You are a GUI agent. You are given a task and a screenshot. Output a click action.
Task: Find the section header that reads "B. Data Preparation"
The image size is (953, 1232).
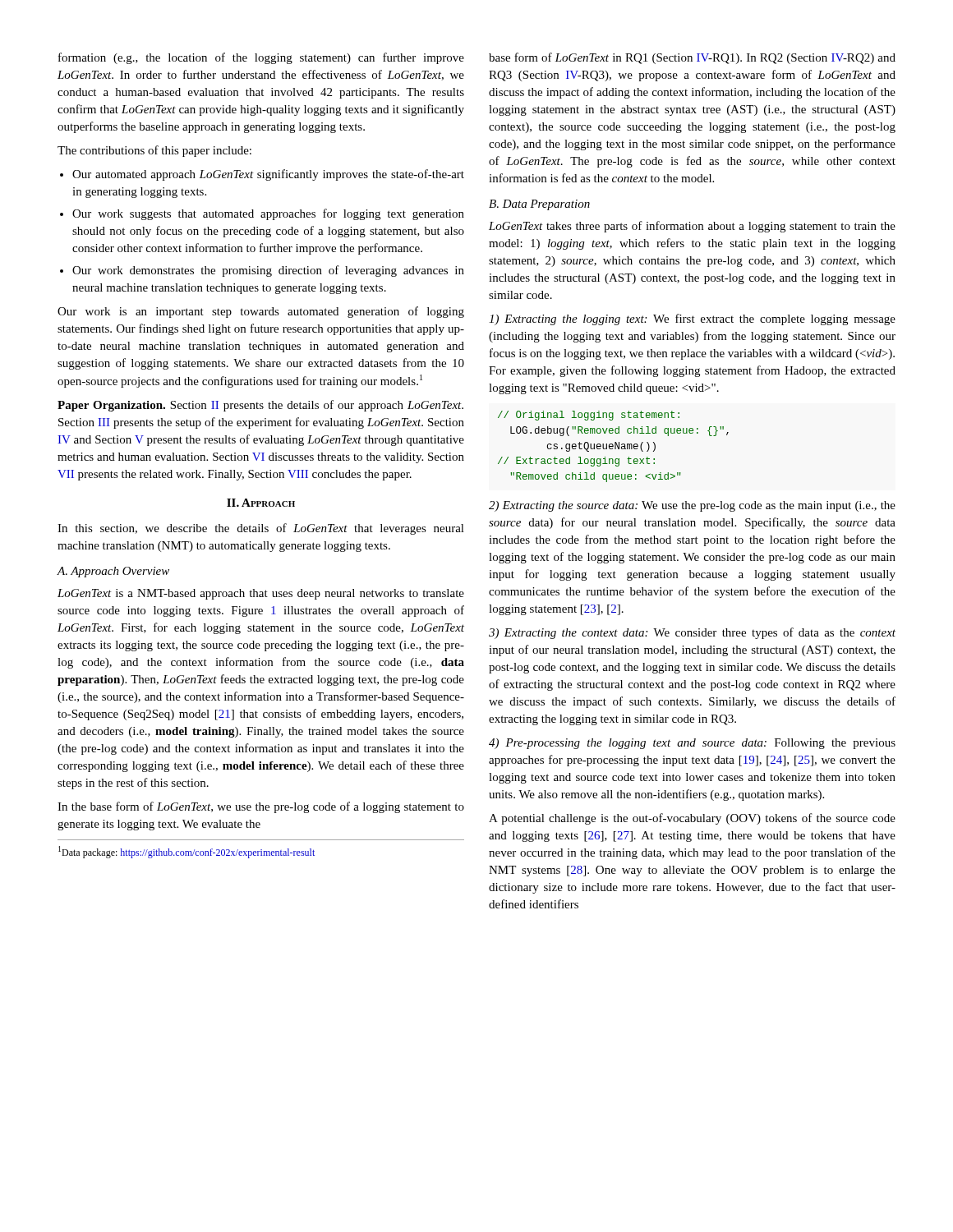[x=539, y=204]
